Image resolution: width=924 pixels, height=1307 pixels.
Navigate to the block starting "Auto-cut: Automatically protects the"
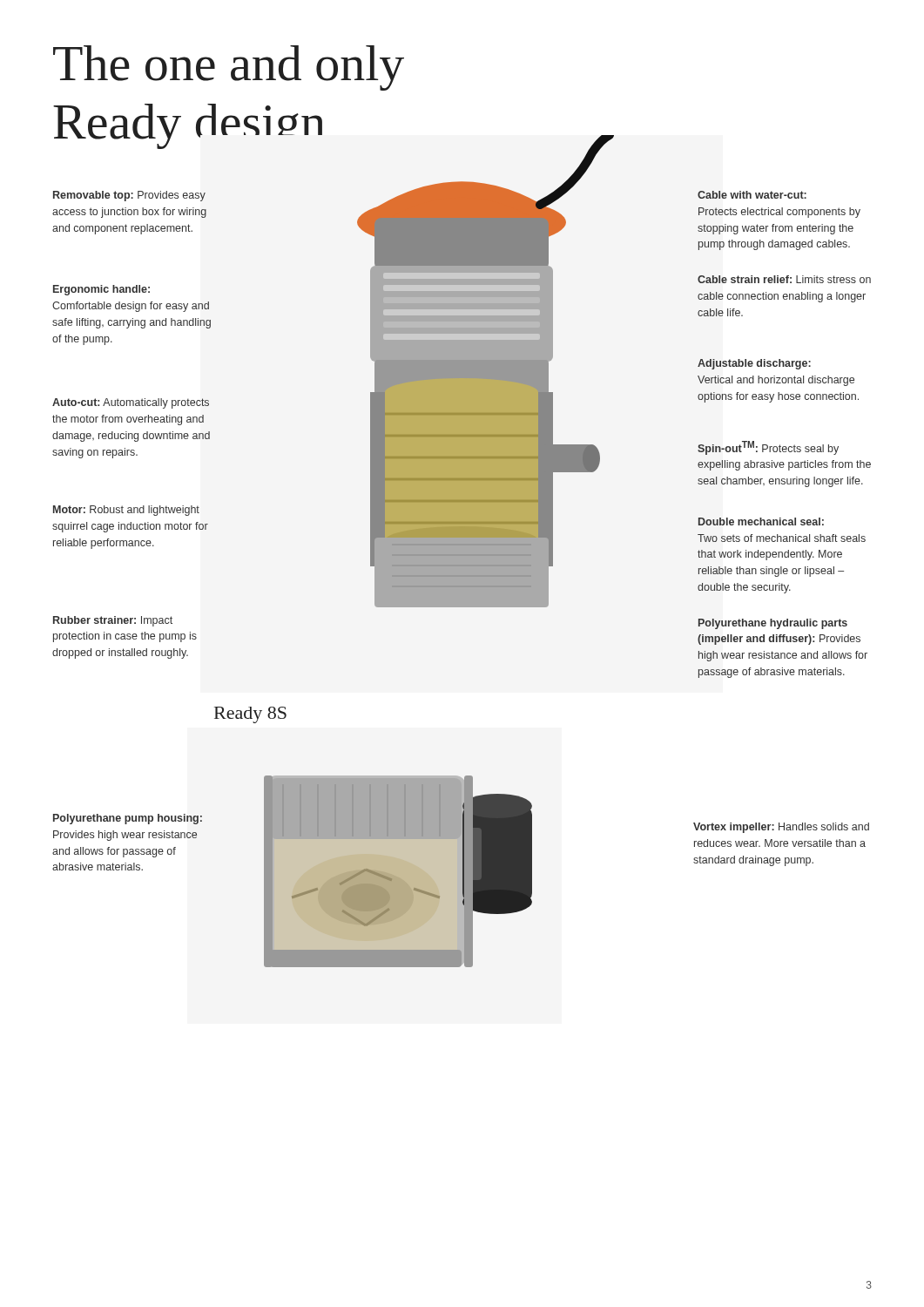135,428
